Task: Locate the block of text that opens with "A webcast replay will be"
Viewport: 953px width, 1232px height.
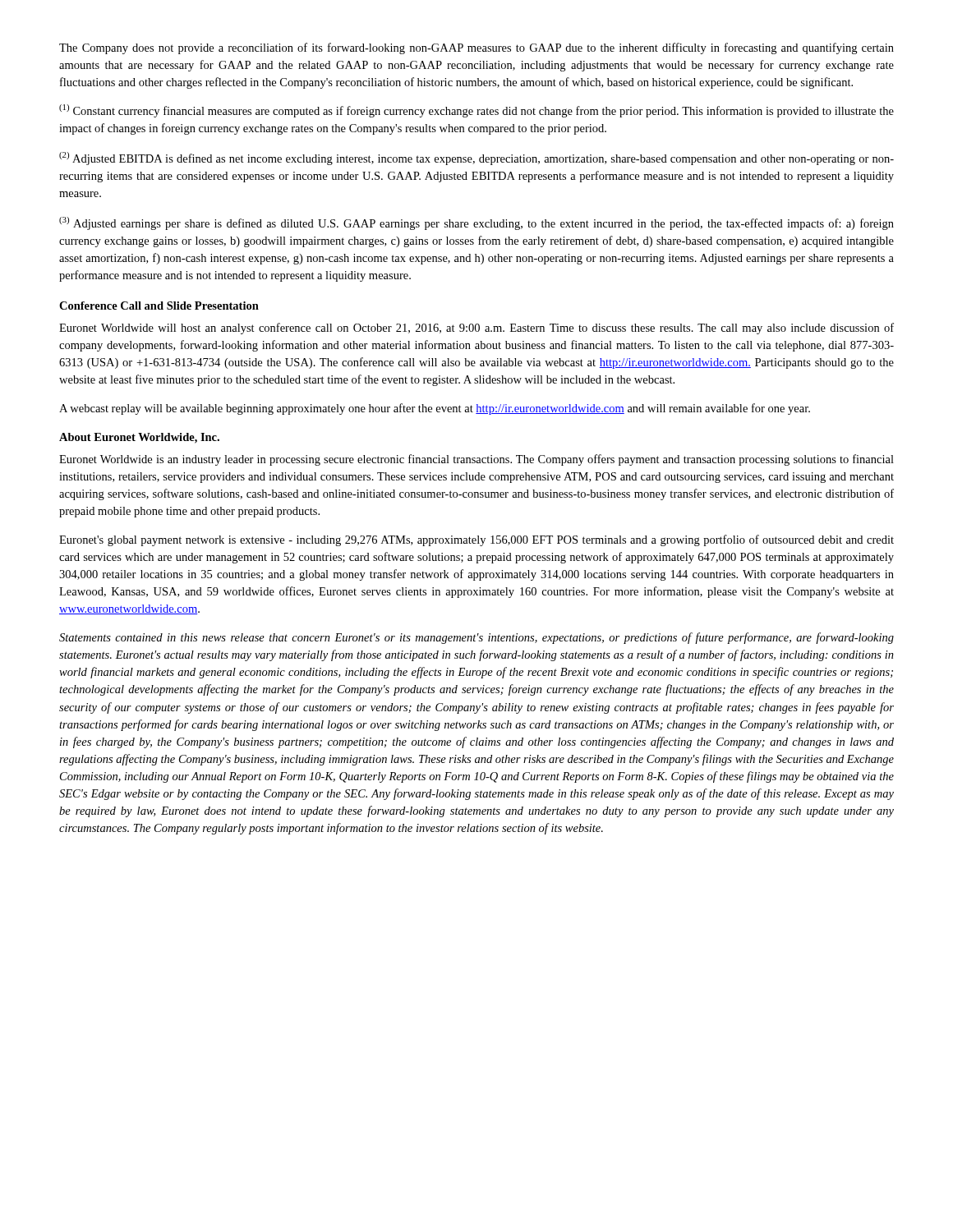Action: tap(476, 409)
